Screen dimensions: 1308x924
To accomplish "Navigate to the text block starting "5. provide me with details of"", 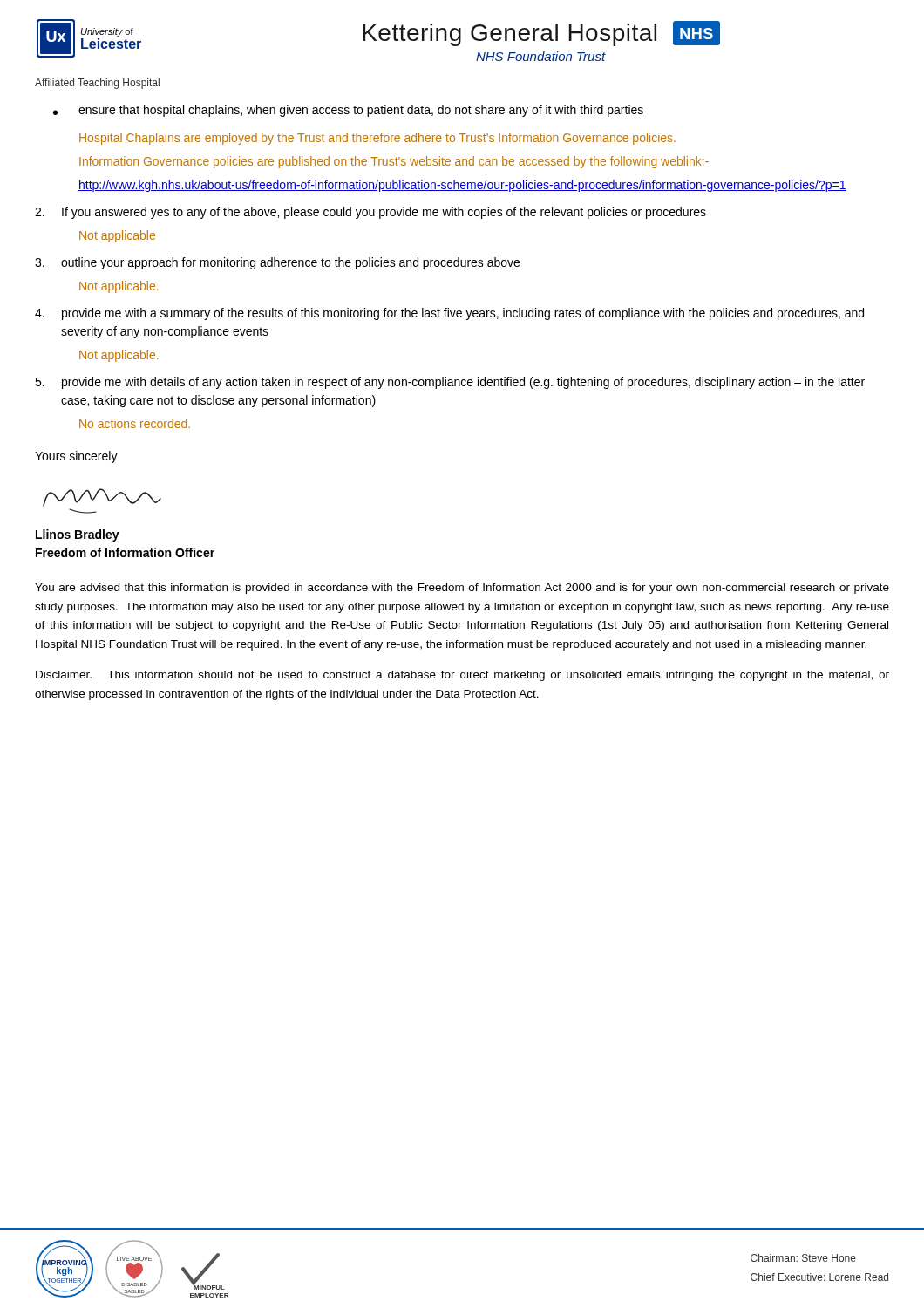I will click(x=462, y=391).
